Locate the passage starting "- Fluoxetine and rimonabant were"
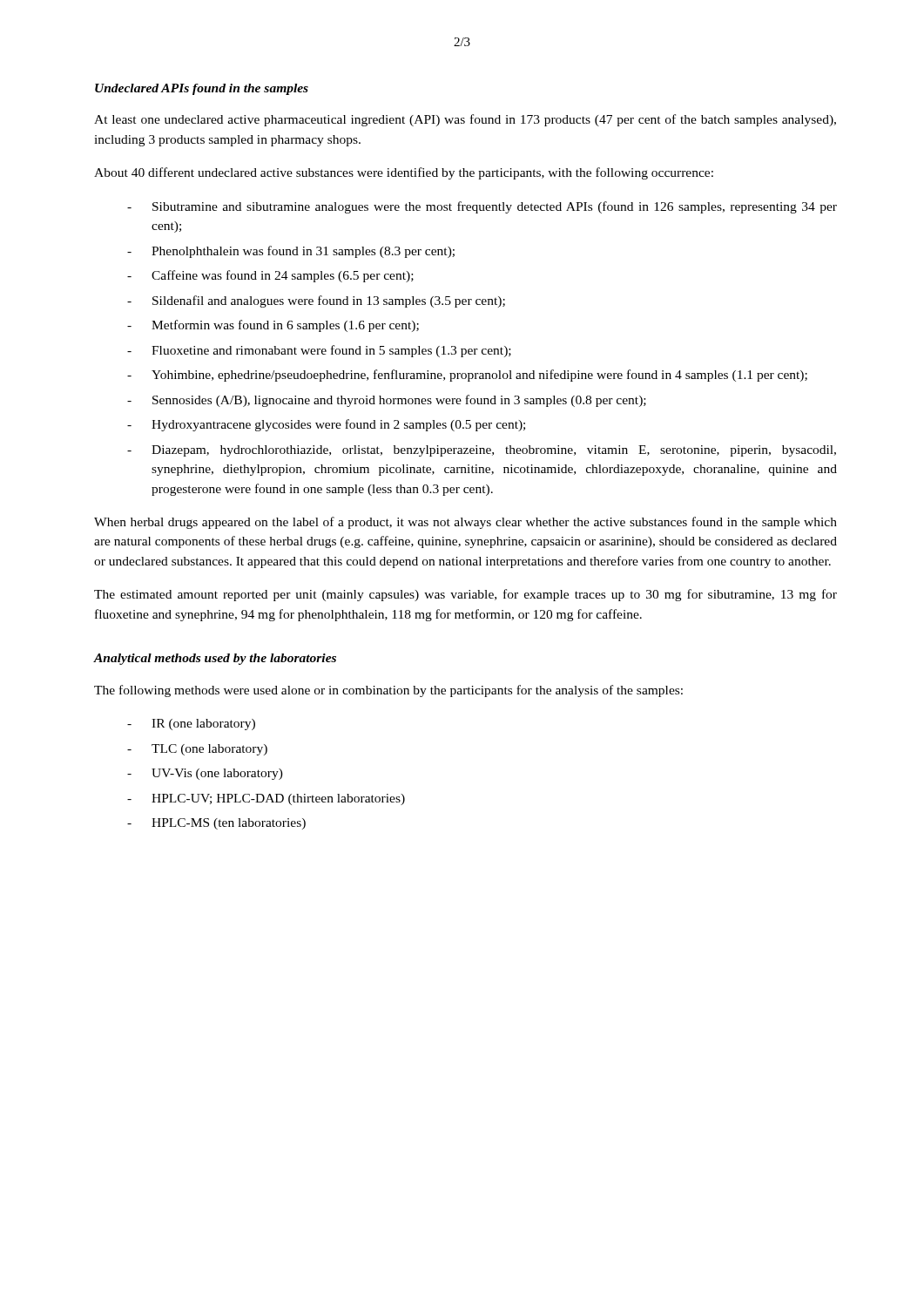 click(482, 350)
